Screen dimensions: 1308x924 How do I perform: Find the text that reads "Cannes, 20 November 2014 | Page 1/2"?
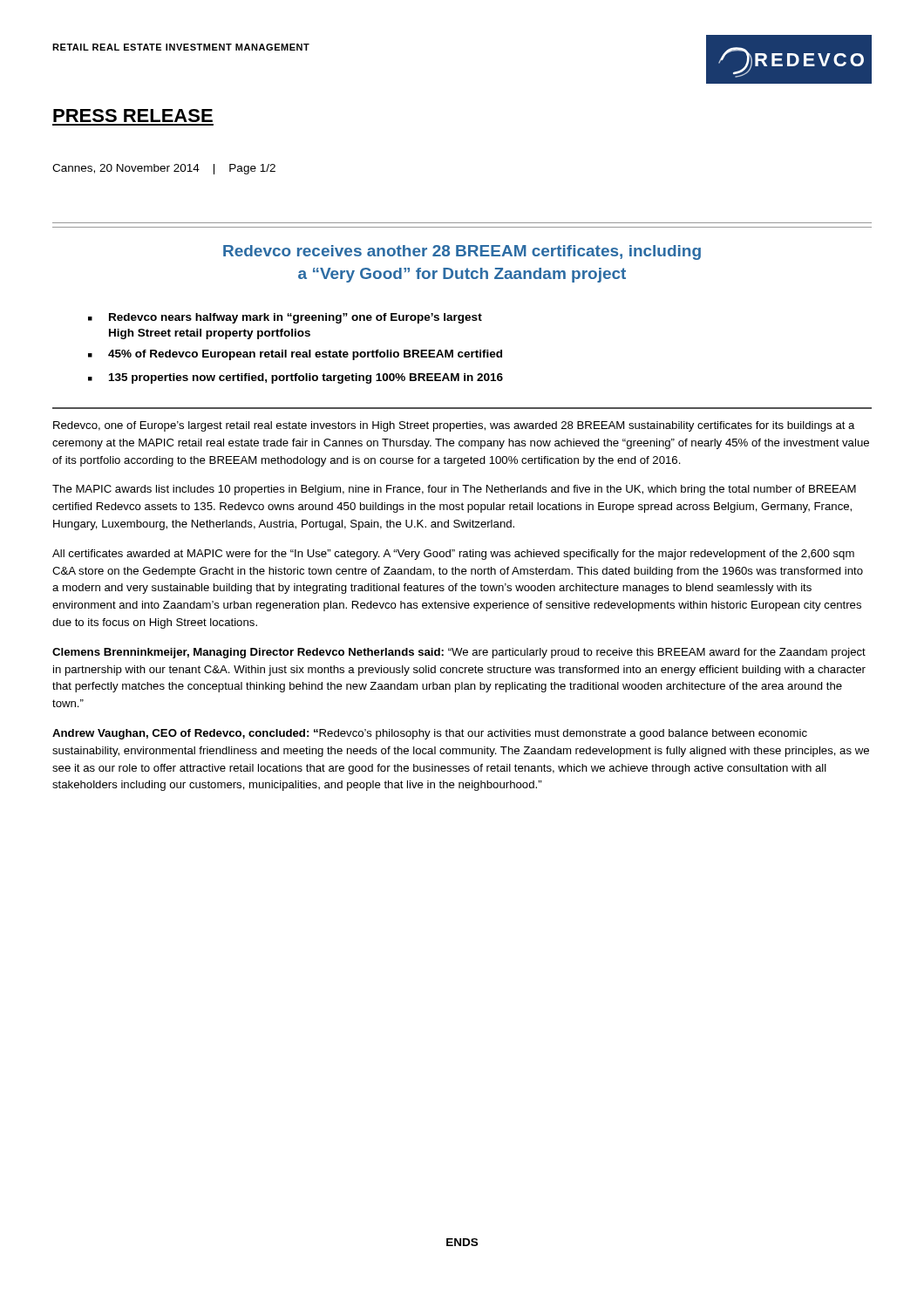(164, 168)
